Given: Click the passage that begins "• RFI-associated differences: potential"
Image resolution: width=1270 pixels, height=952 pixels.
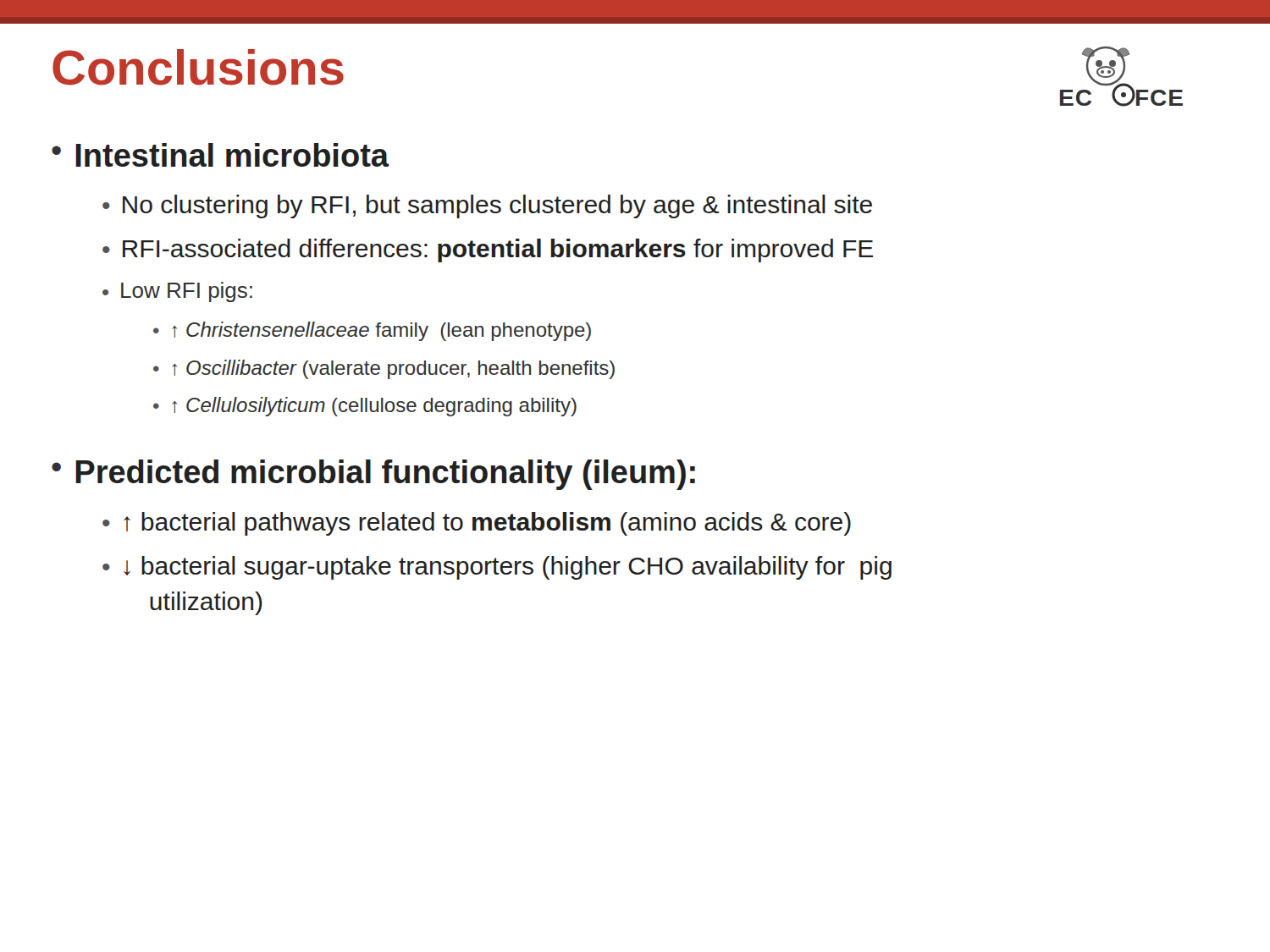Looking at the screenshot, I should (x=660, y=249).
